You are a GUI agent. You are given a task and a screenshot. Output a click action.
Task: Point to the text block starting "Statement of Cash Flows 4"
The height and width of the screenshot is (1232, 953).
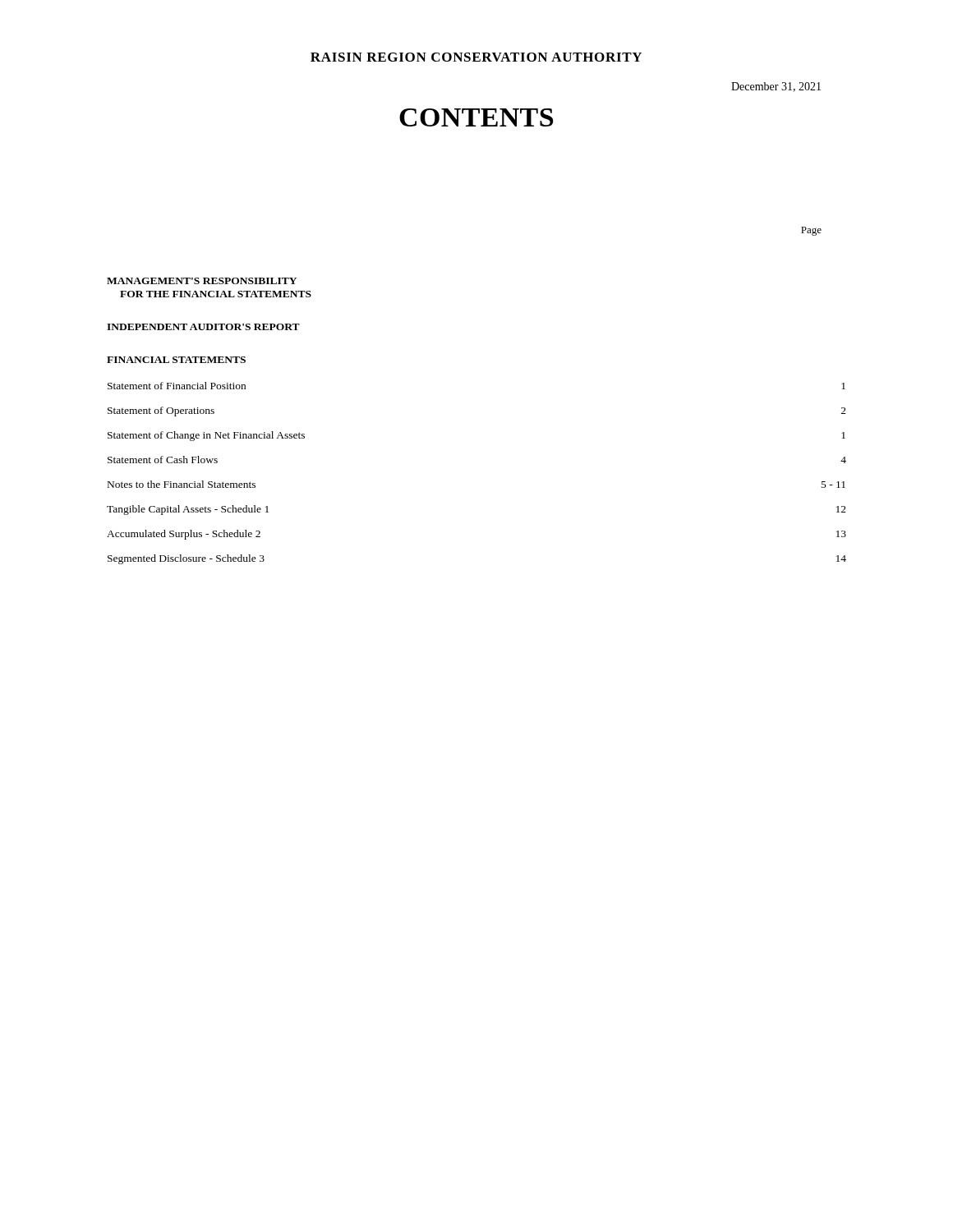tap(161, 460)
